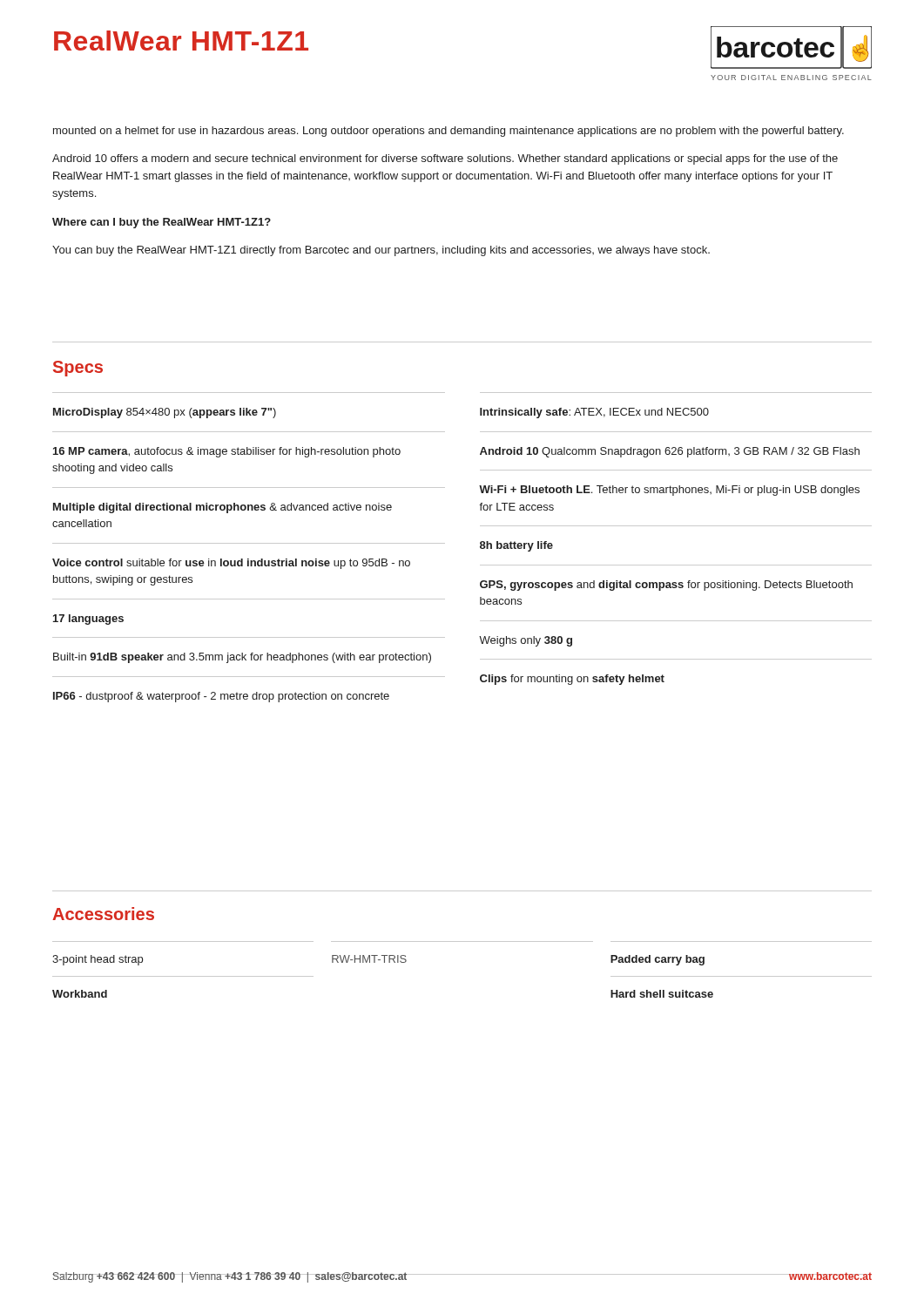The width and height of the screenshot is (924, 1307).
Task: Select the list item that reads "Android 10 Qualcomm"
Action: 670,451
